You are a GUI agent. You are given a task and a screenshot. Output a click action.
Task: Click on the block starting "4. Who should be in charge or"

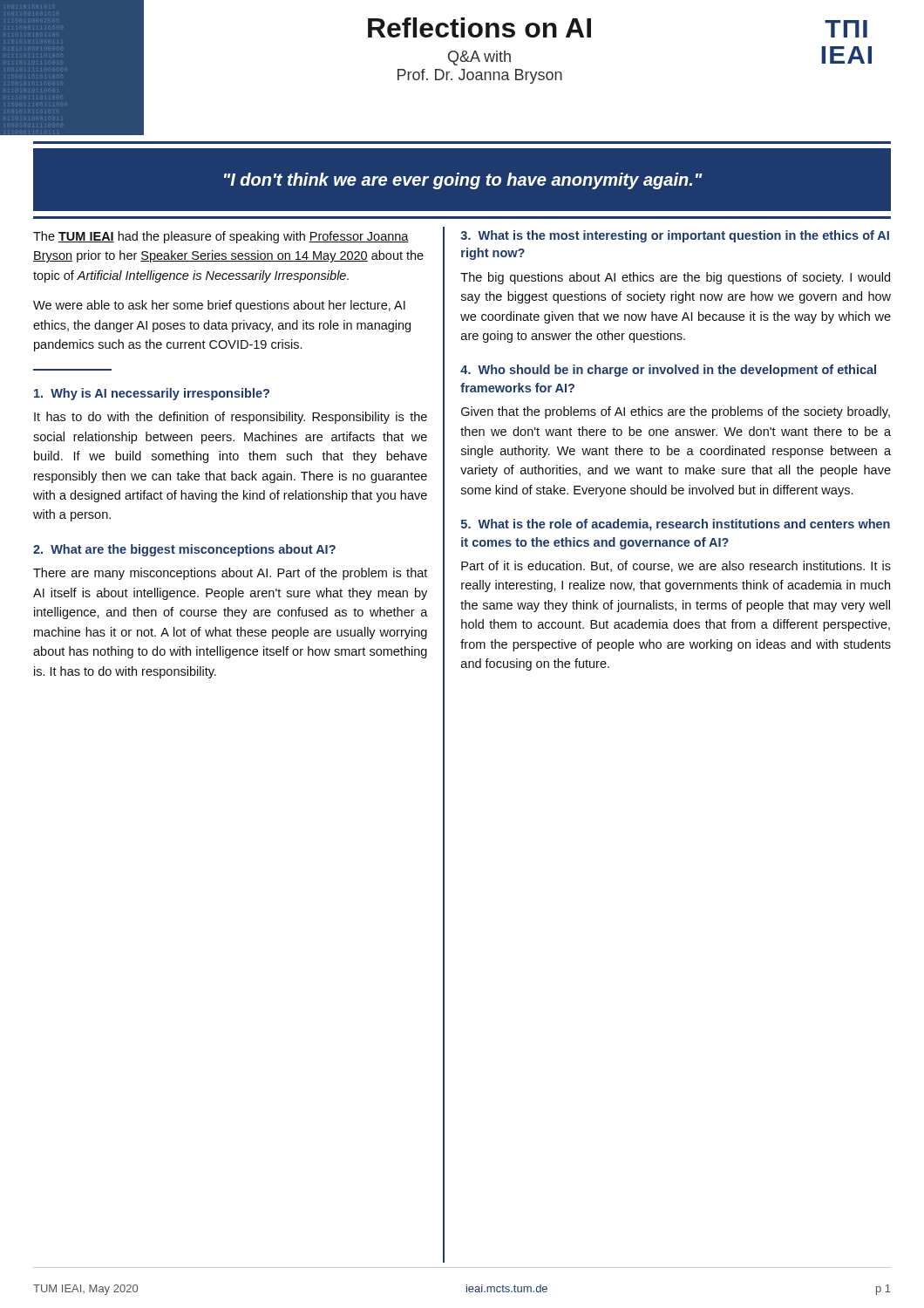pyautogui.click(x=676, y=431)
